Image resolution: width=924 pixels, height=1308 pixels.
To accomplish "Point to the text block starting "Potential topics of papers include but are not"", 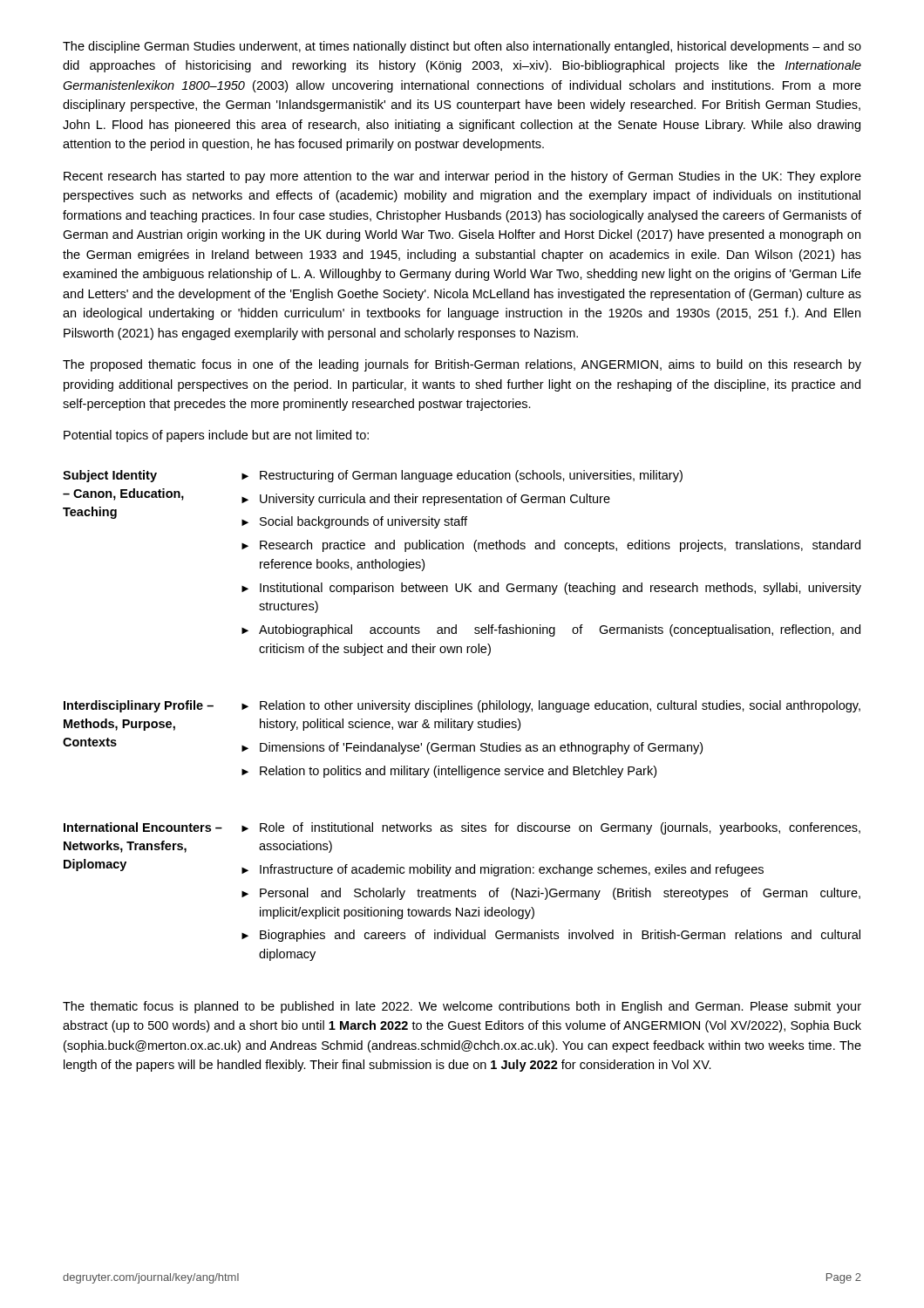I will 216,436.
